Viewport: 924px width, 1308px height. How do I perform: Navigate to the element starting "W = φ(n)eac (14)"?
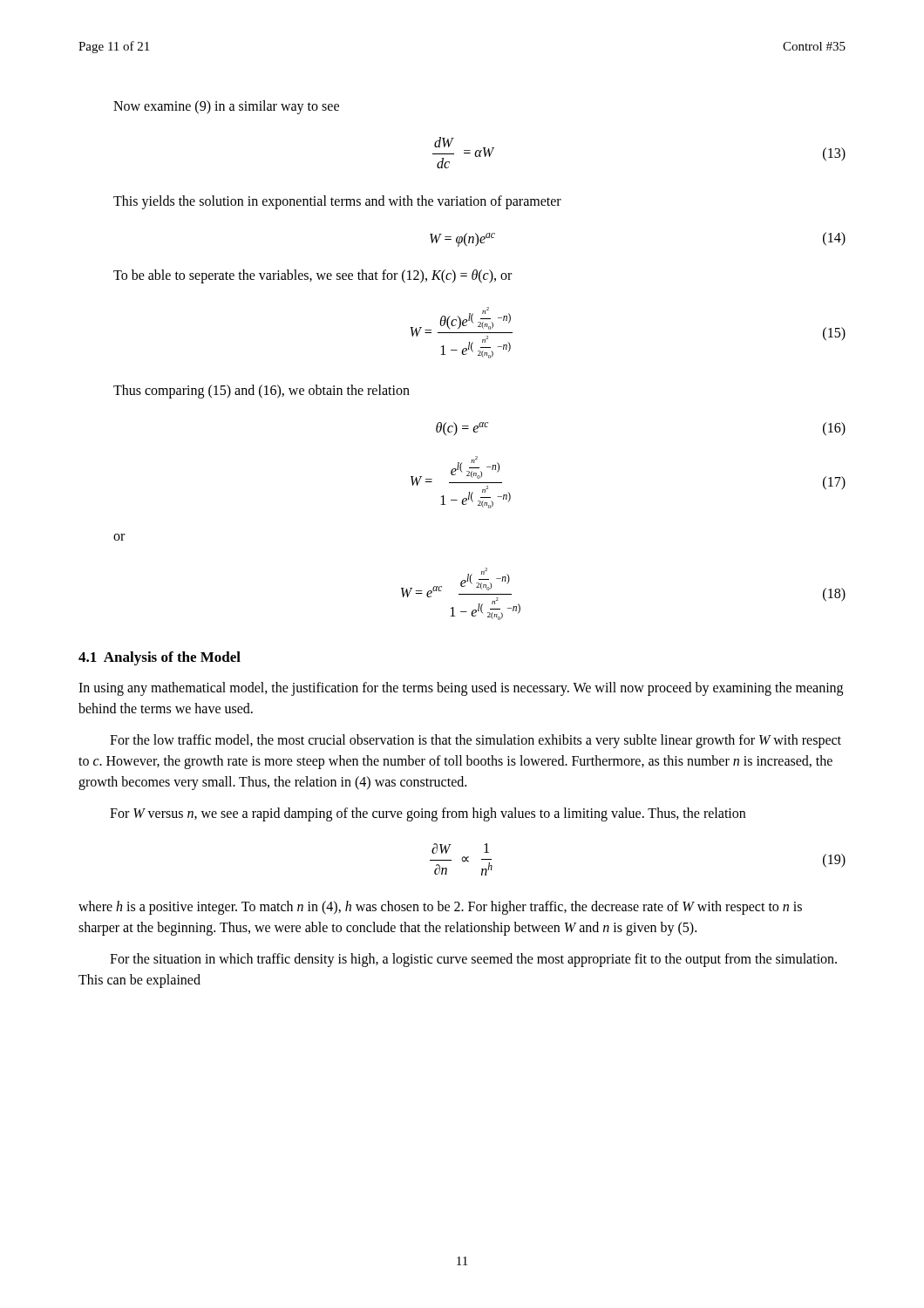459,239
